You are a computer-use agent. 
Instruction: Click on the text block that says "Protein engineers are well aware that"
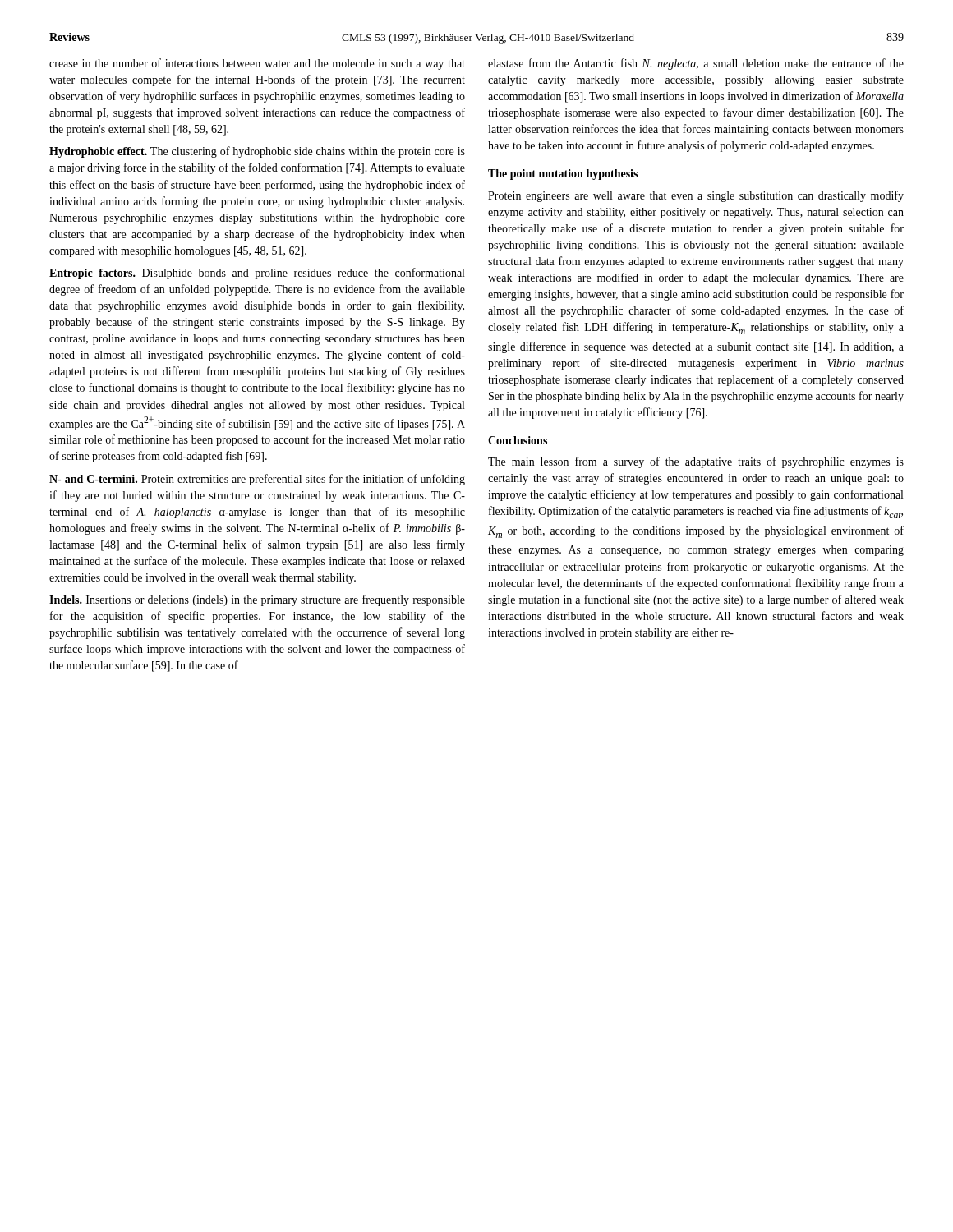[x=696, y=305]
